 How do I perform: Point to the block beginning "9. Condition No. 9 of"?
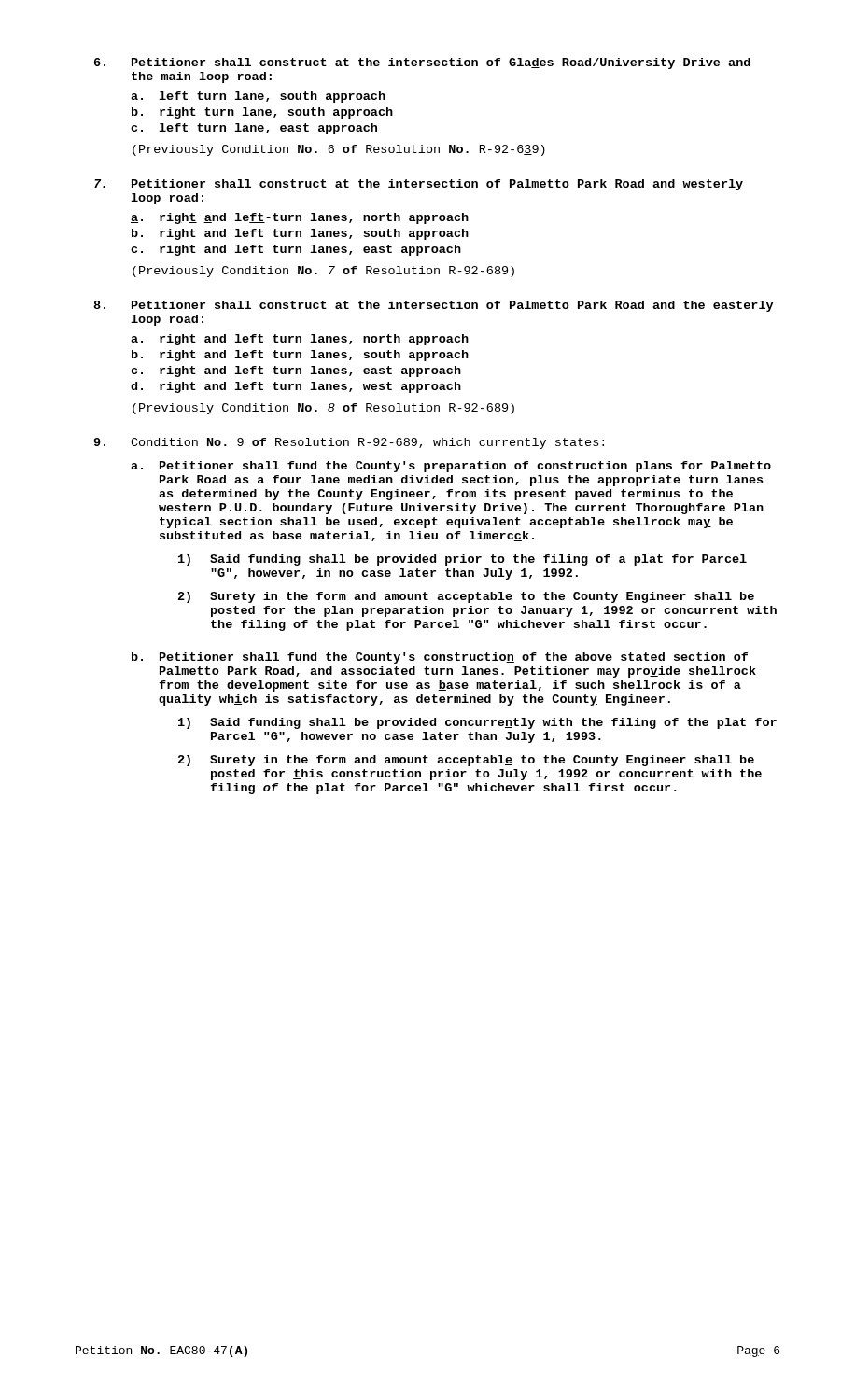click(x=437, y=625)
